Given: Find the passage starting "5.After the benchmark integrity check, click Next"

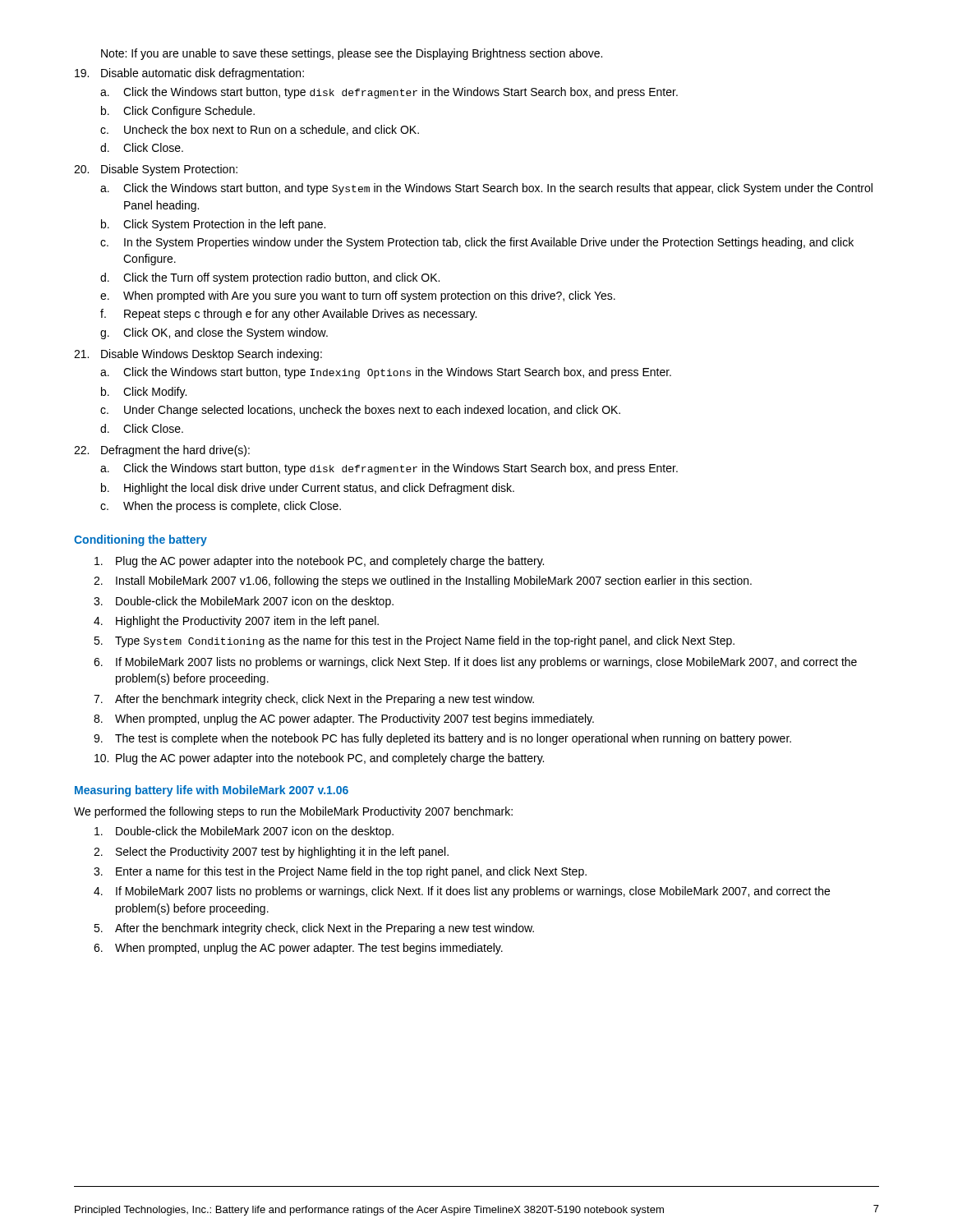Looking at the screenshot, I should pyautogui.click(x=486, y=928).
